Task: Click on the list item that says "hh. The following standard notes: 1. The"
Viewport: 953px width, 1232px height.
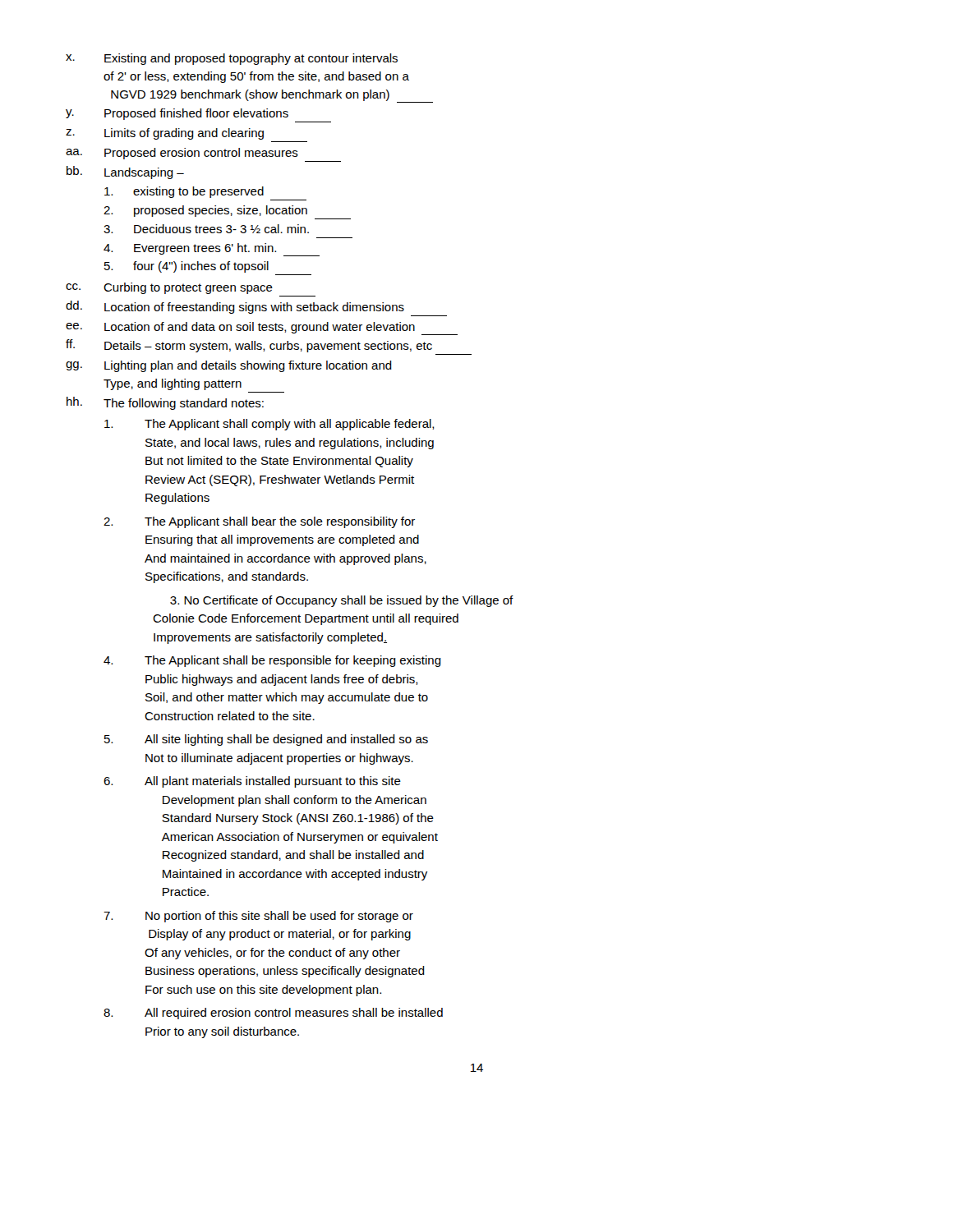Action: coord(165,403)
